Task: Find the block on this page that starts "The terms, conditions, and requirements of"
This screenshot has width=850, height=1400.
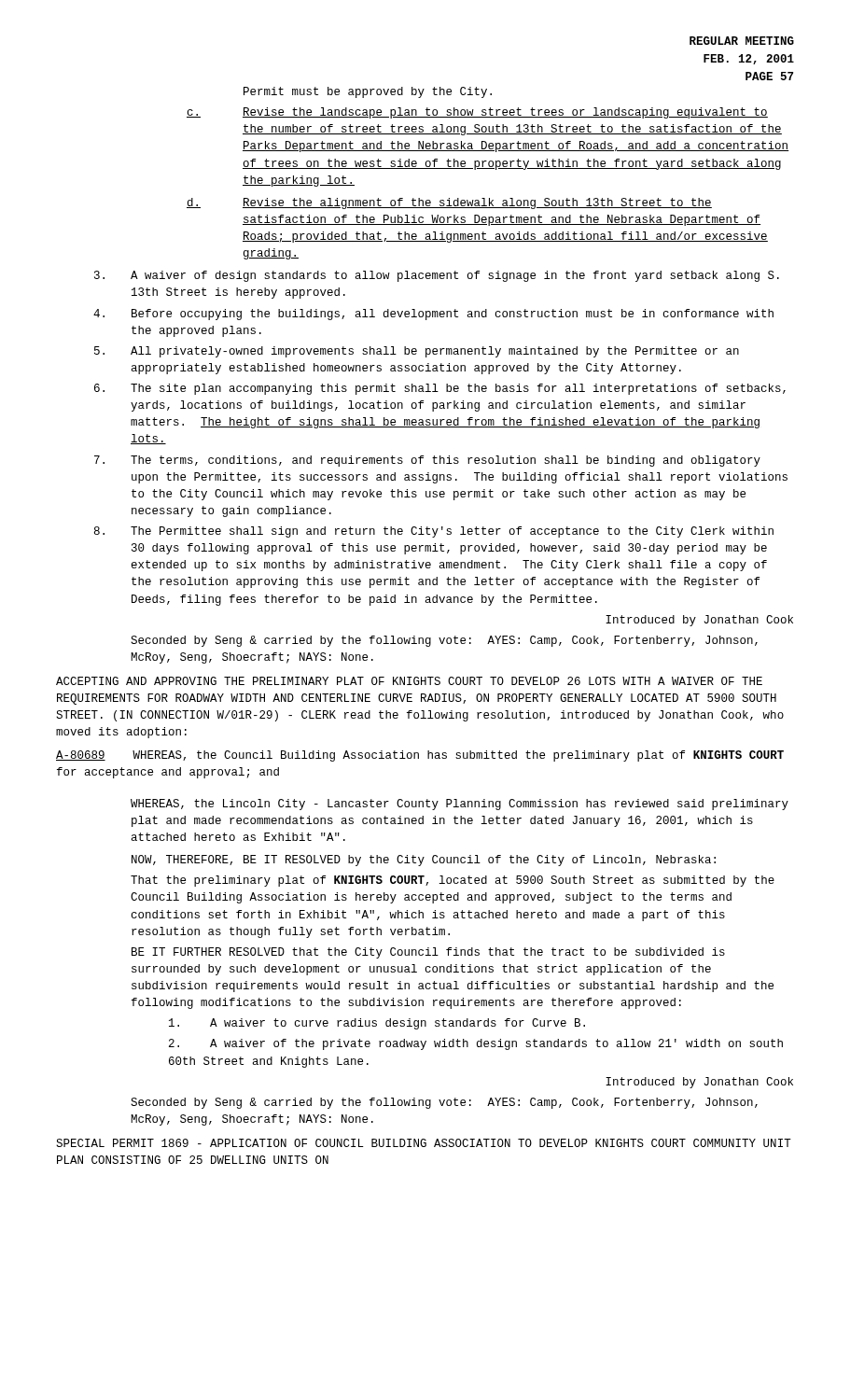Action: (444, 486)
